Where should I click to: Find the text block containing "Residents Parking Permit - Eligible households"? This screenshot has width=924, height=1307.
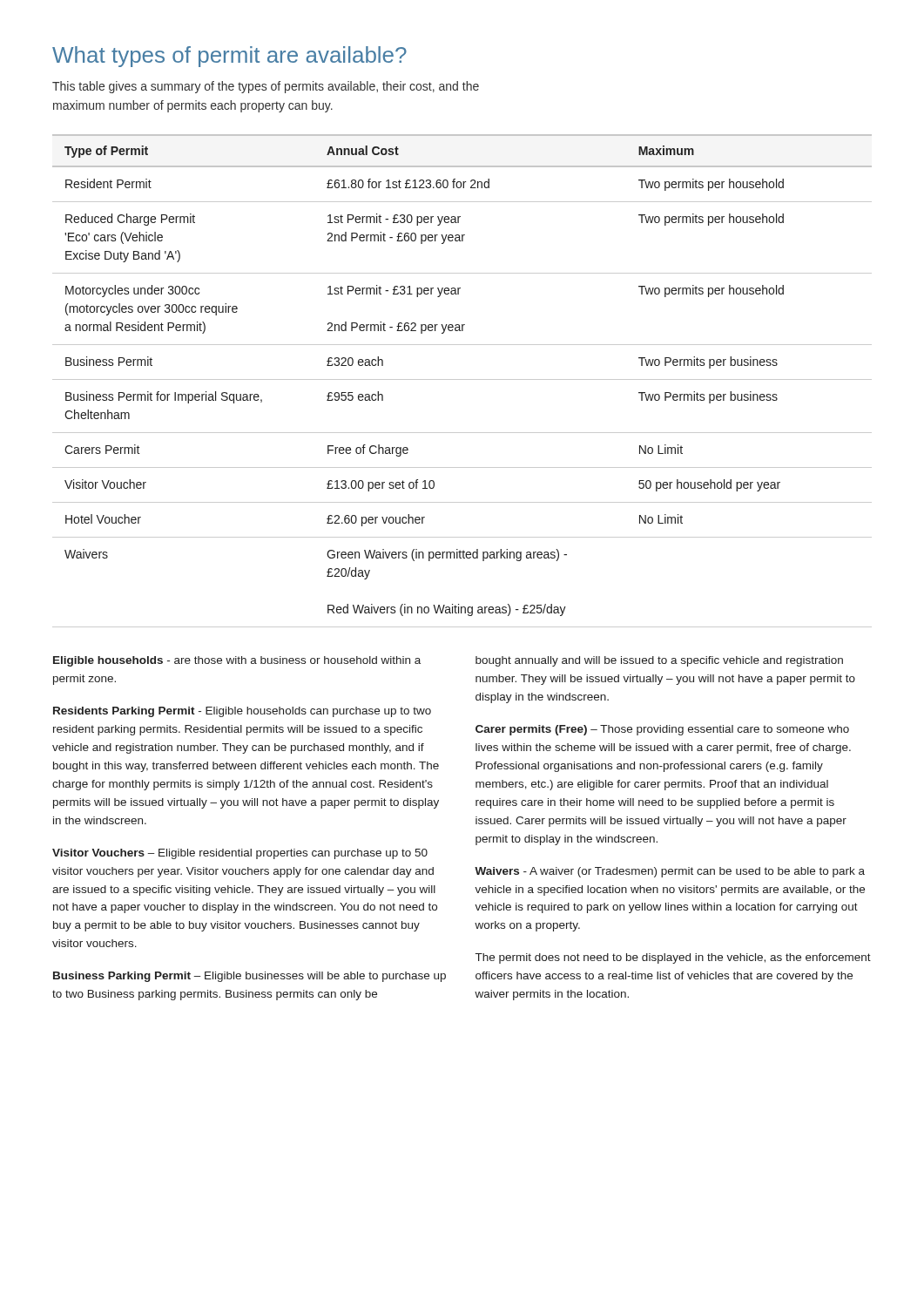tap(246, 765)
